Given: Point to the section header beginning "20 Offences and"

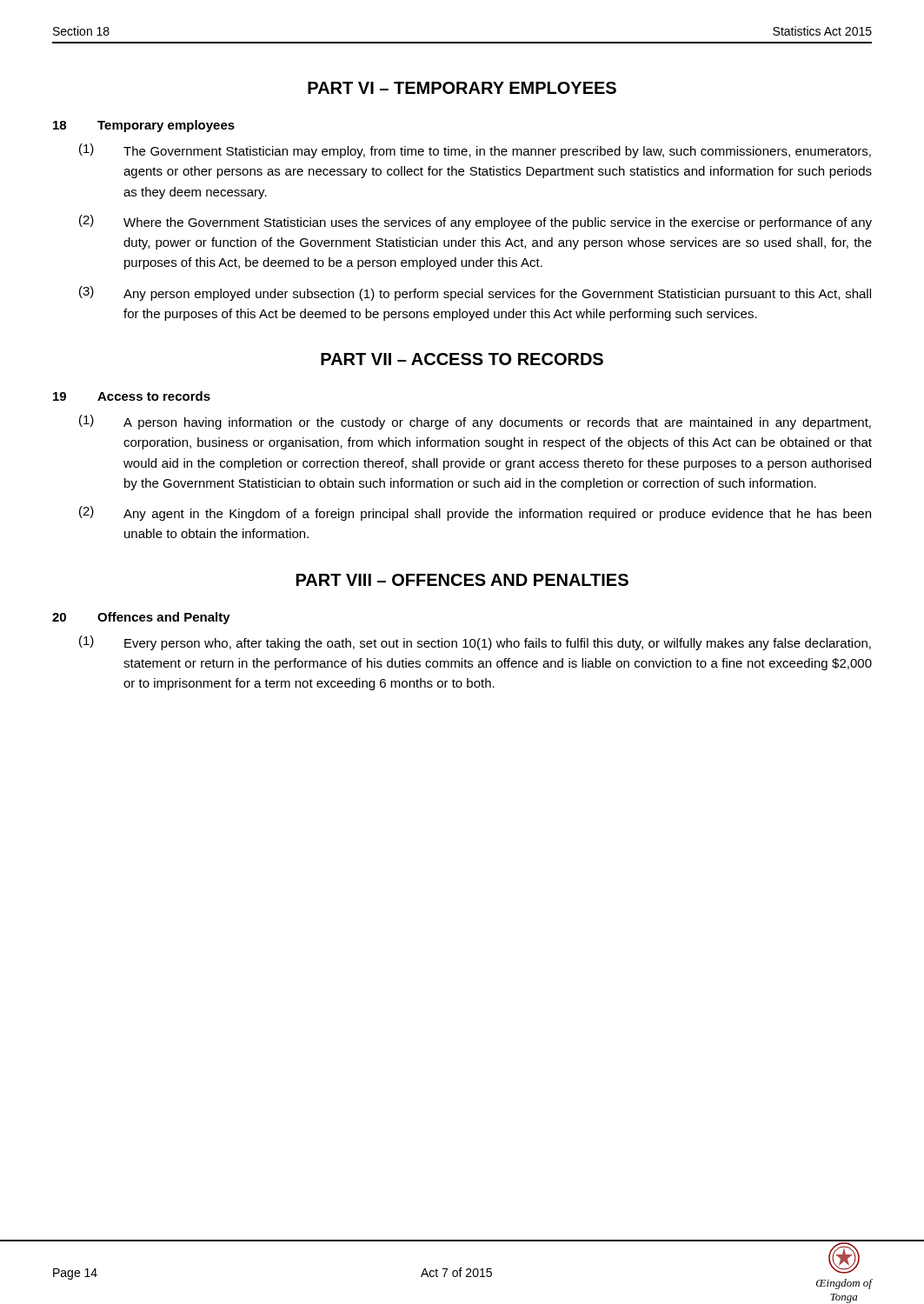Looking at the screenshot, I should click(141, 616).
